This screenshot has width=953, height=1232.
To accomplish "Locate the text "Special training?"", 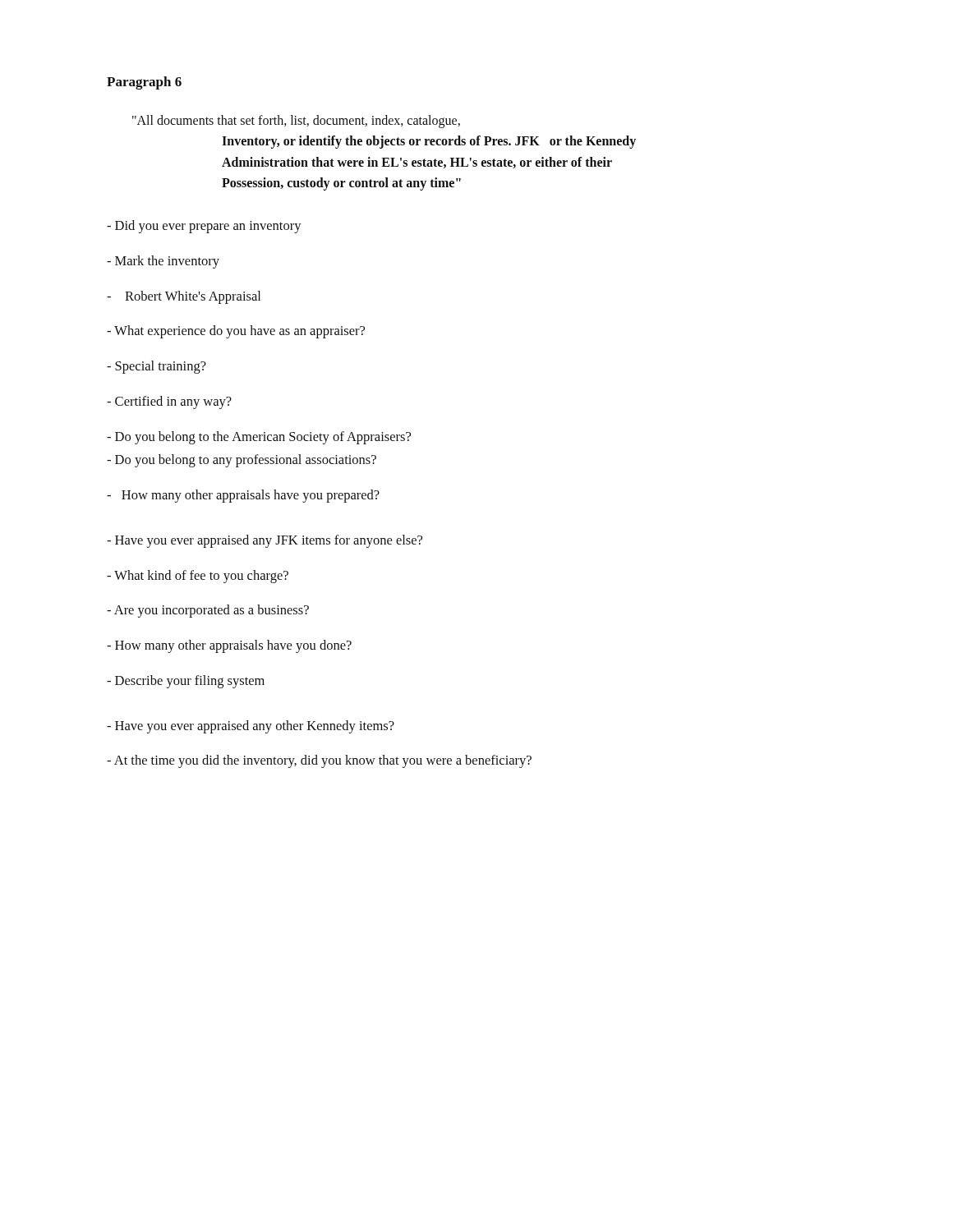I will click(157, 366).
